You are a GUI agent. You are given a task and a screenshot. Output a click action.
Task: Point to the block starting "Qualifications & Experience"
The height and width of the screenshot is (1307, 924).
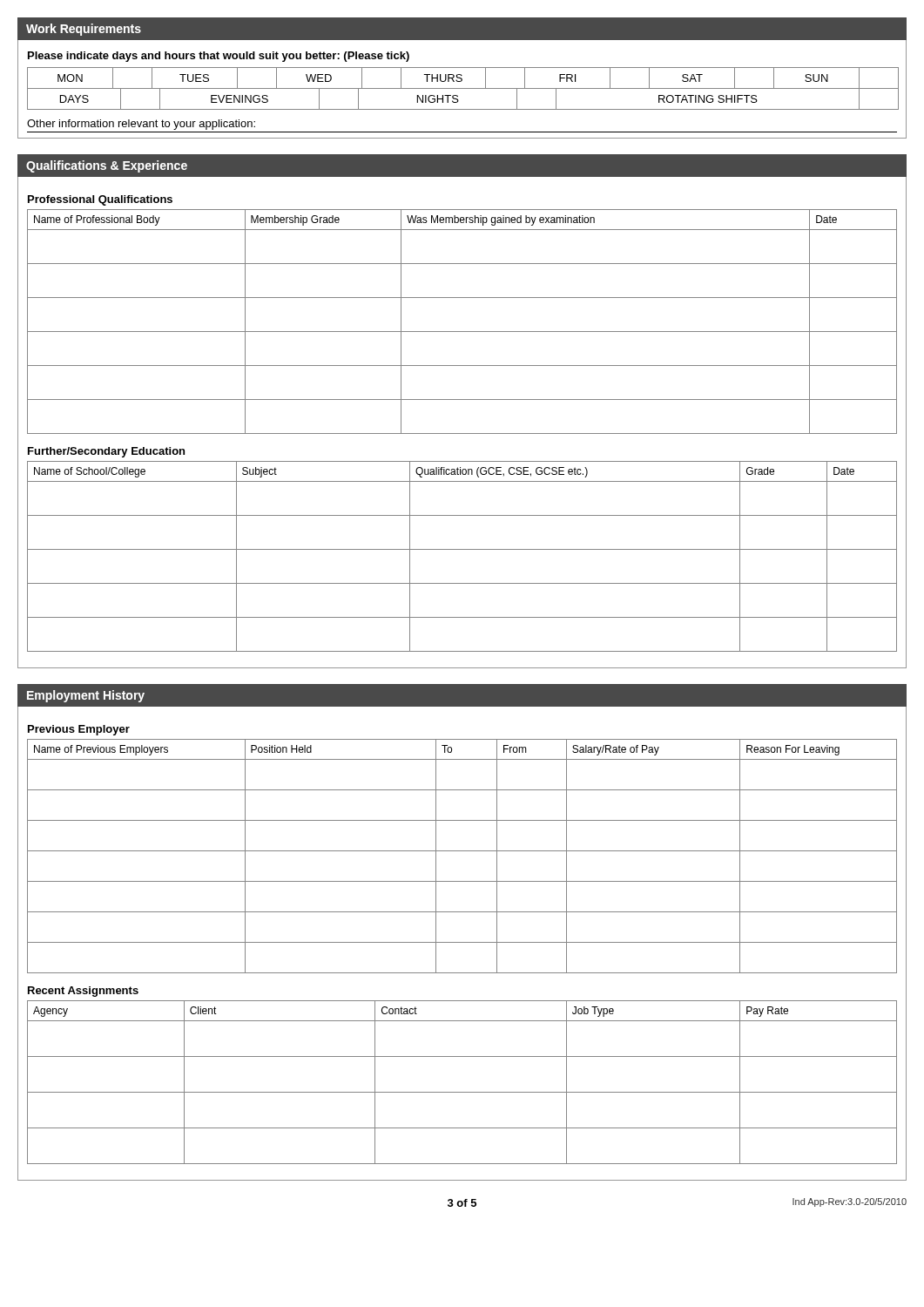point(107,166)
